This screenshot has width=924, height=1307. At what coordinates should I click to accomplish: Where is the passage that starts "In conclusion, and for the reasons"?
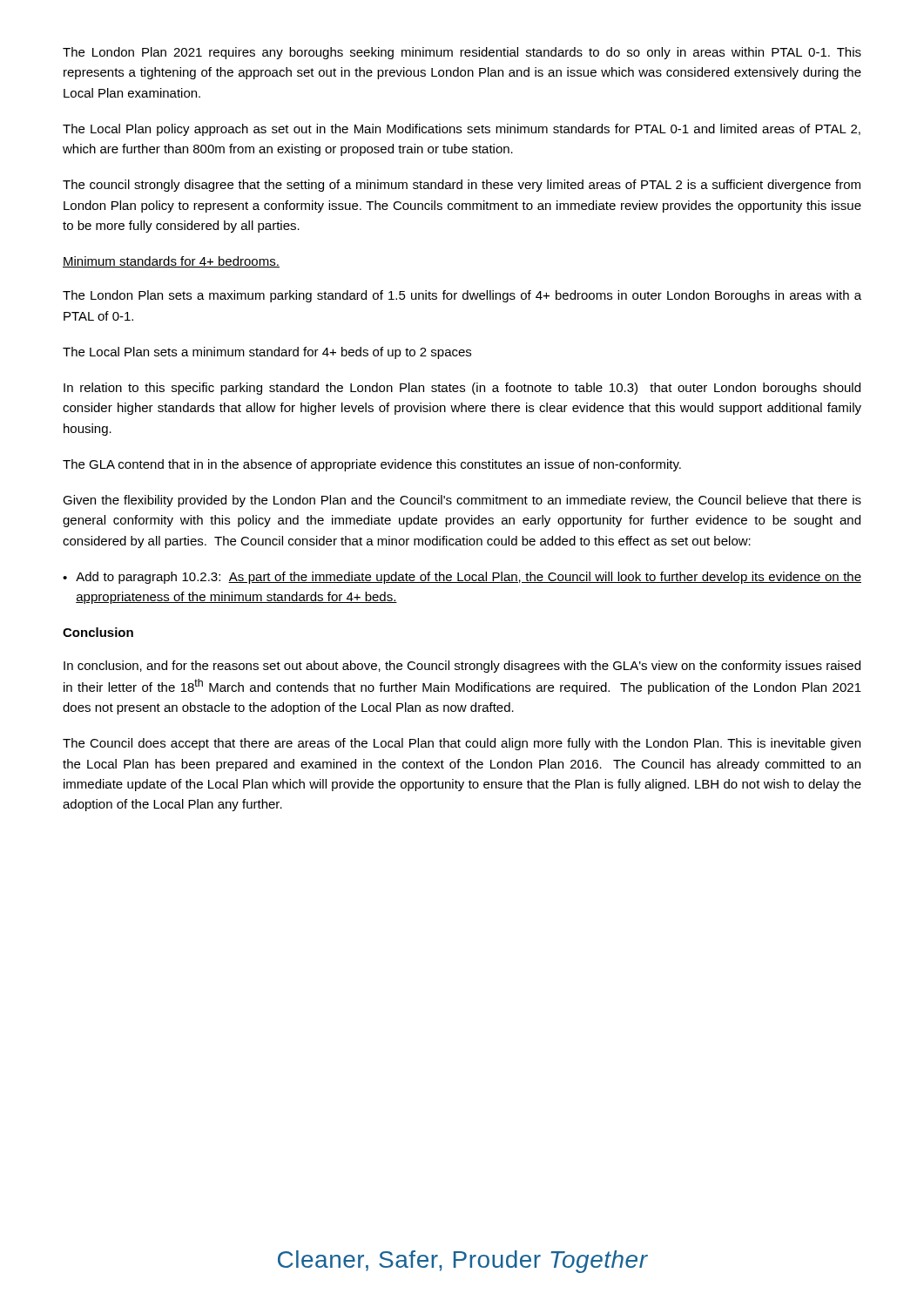[x=462, y=686]
